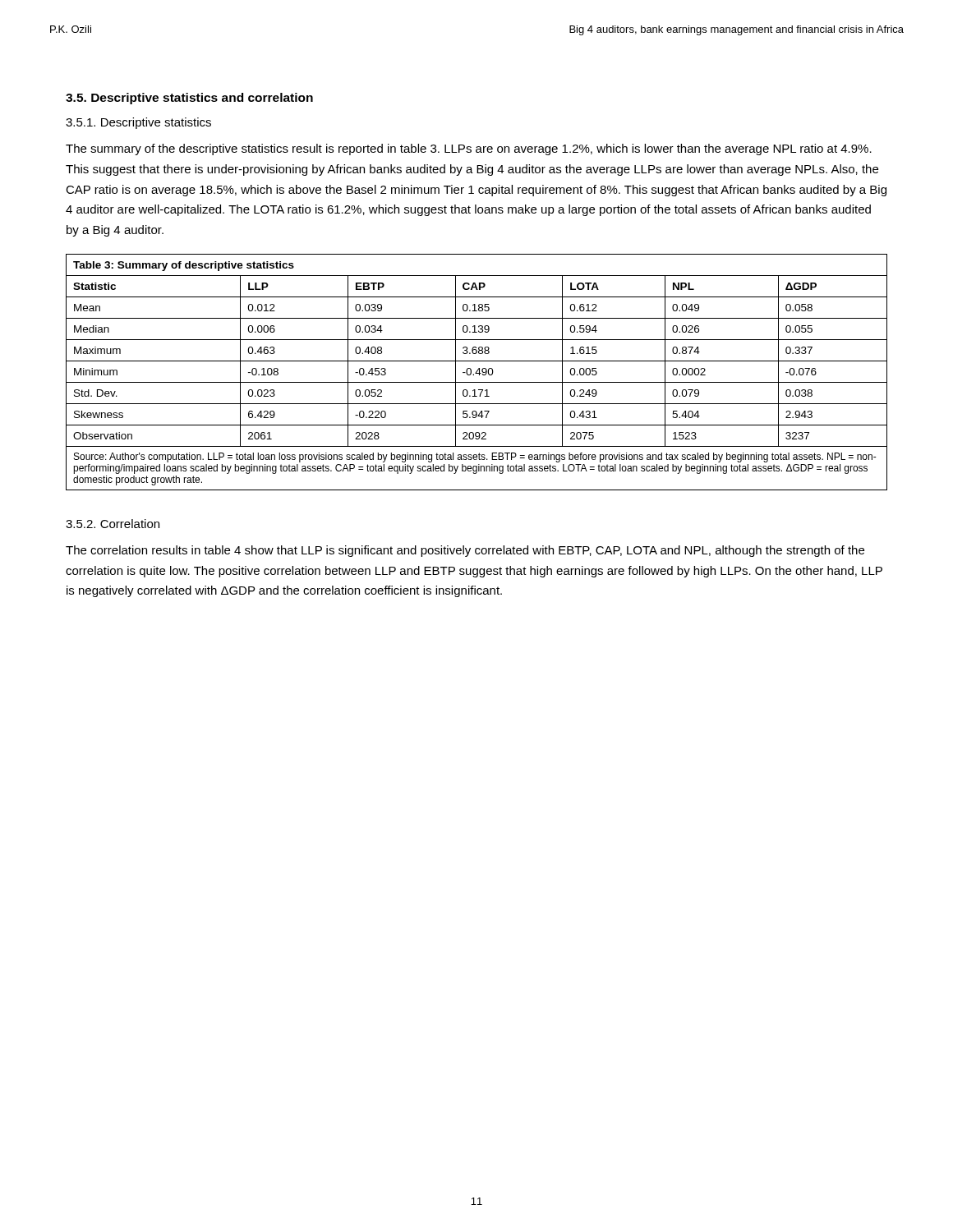Point to "3.5.2. Correlation"
Viewport: 953px width, 1232px height.
[113, 523]
